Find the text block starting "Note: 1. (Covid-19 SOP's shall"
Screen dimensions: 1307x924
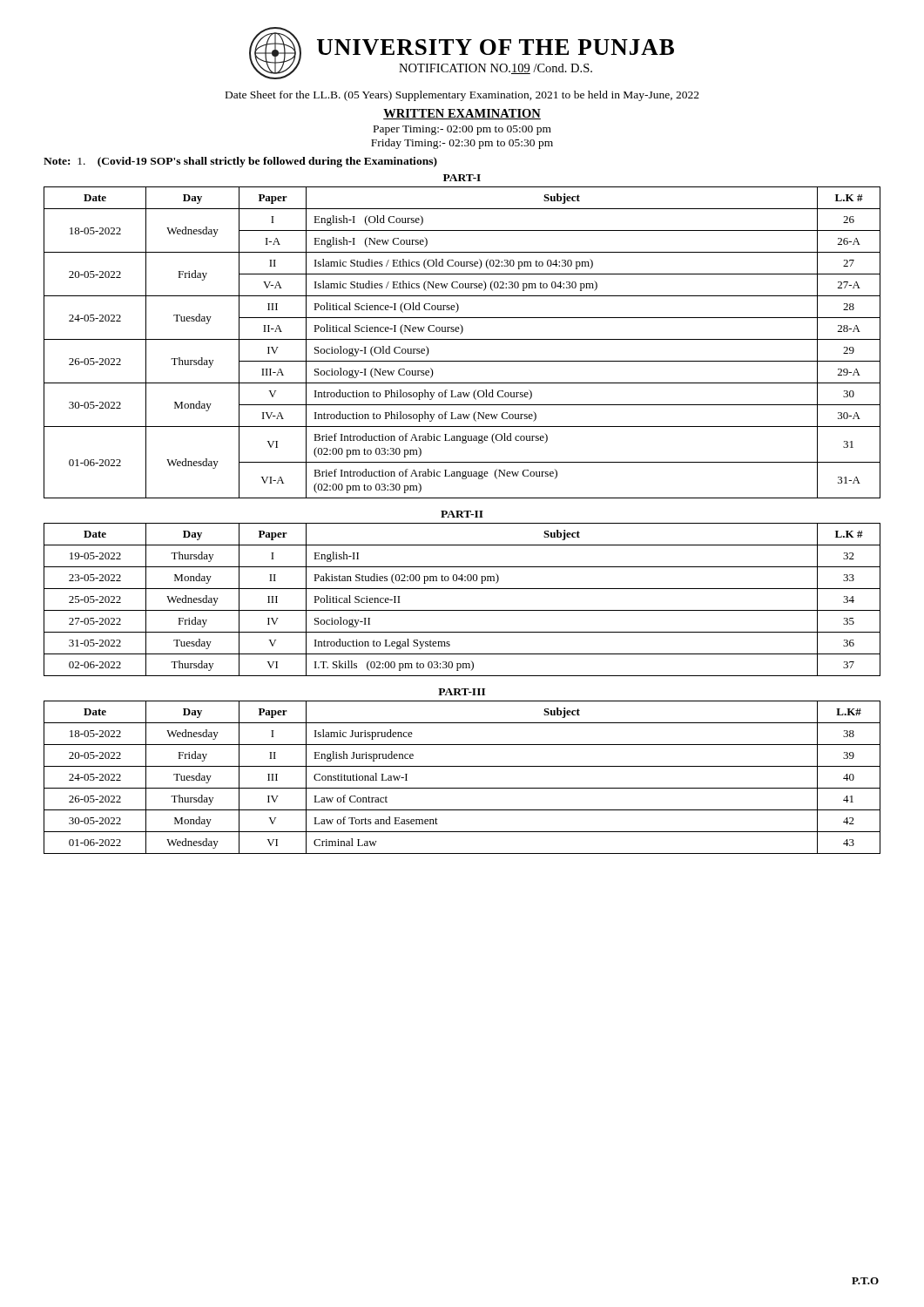tap(240, 161)
